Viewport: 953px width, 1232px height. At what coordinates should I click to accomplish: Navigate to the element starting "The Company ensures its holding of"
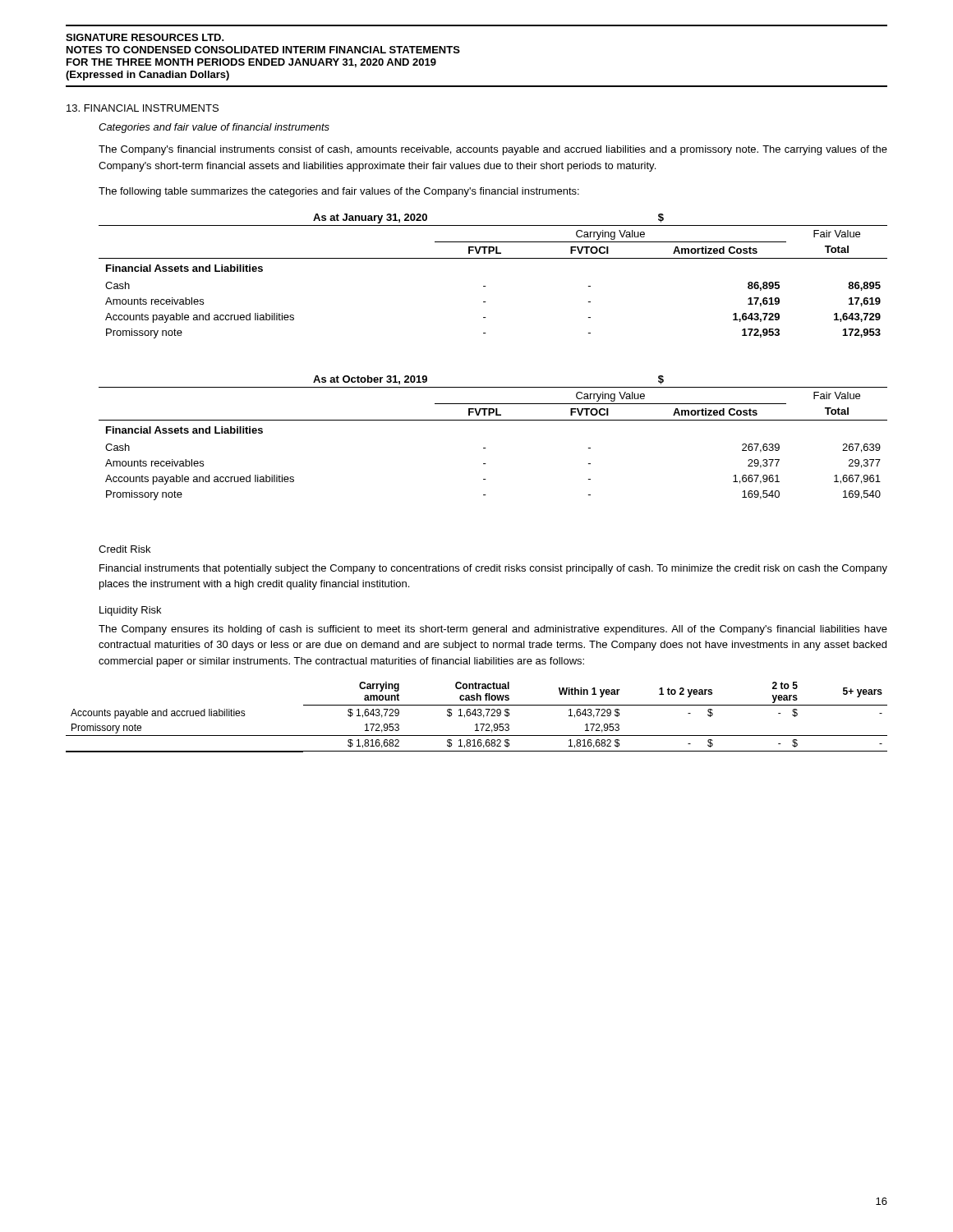coord(493,644)
